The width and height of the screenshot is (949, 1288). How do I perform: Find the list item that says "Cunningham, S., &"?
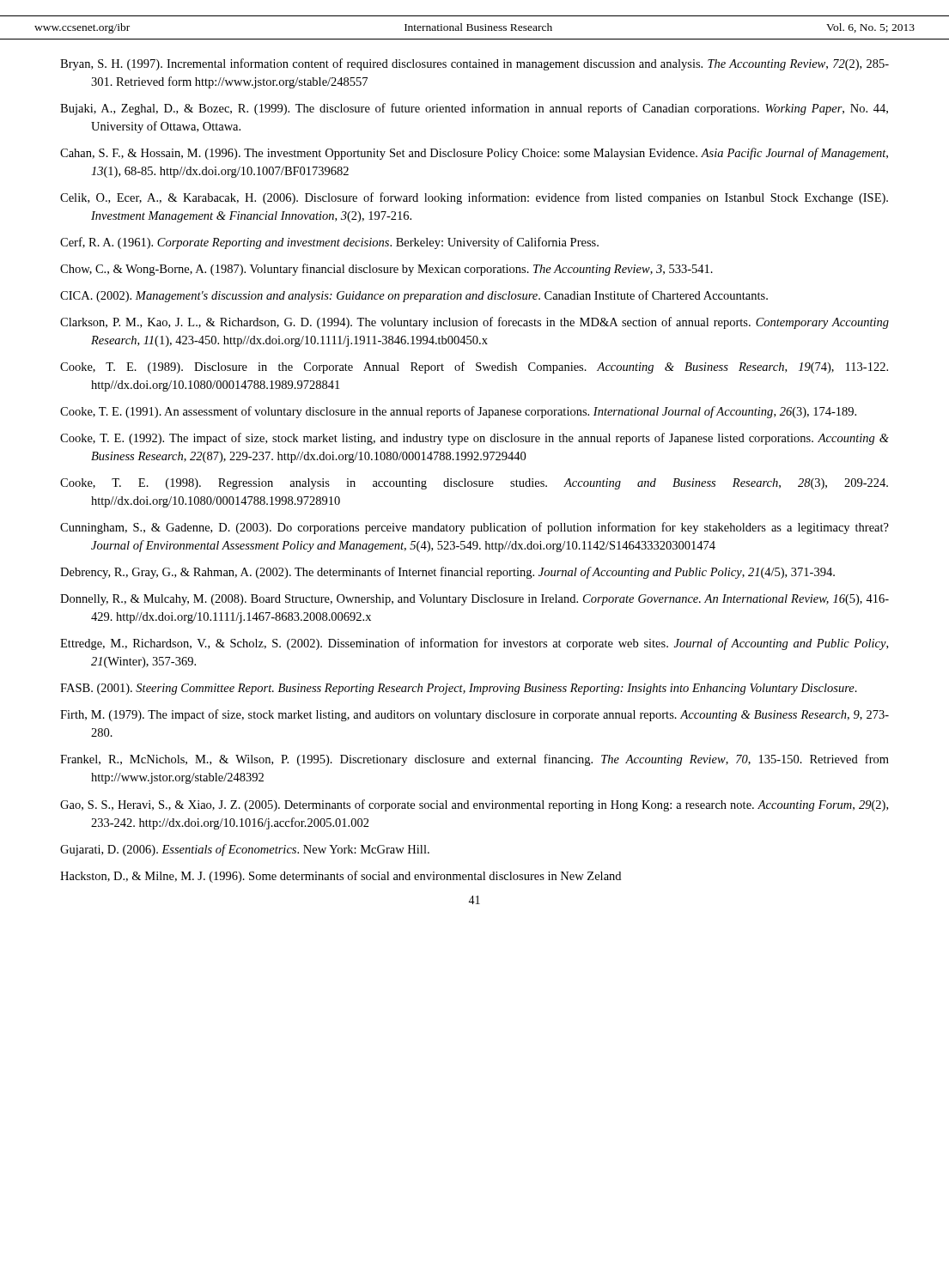pyautogui.click(x=474, y=537)
